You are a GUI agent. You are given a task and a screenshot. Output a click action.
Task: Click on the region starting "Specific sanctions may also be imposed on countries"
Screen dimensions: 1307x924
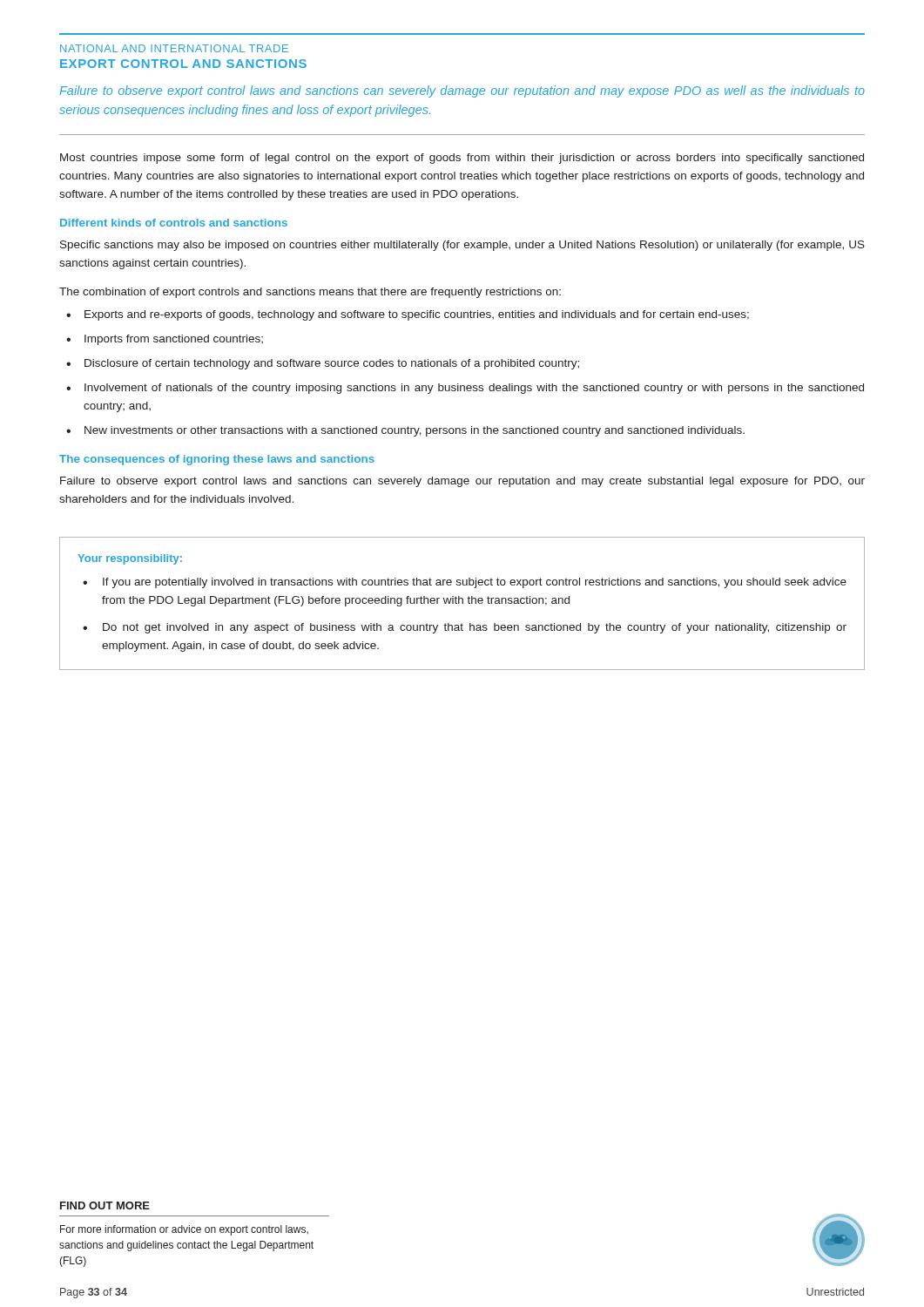(462, 253)
